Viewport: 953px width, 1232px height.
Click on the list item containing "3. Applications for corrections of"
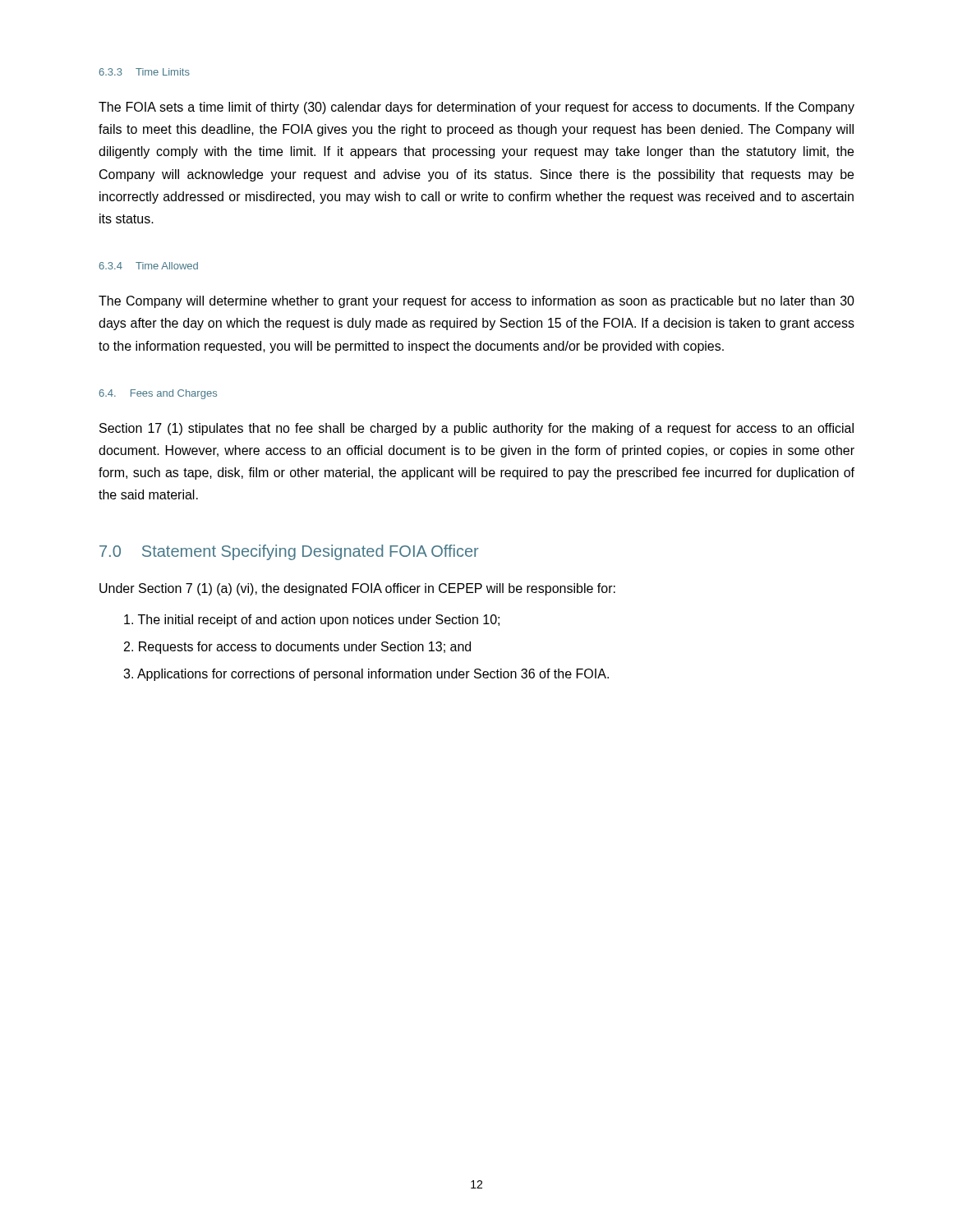[367, 674]
